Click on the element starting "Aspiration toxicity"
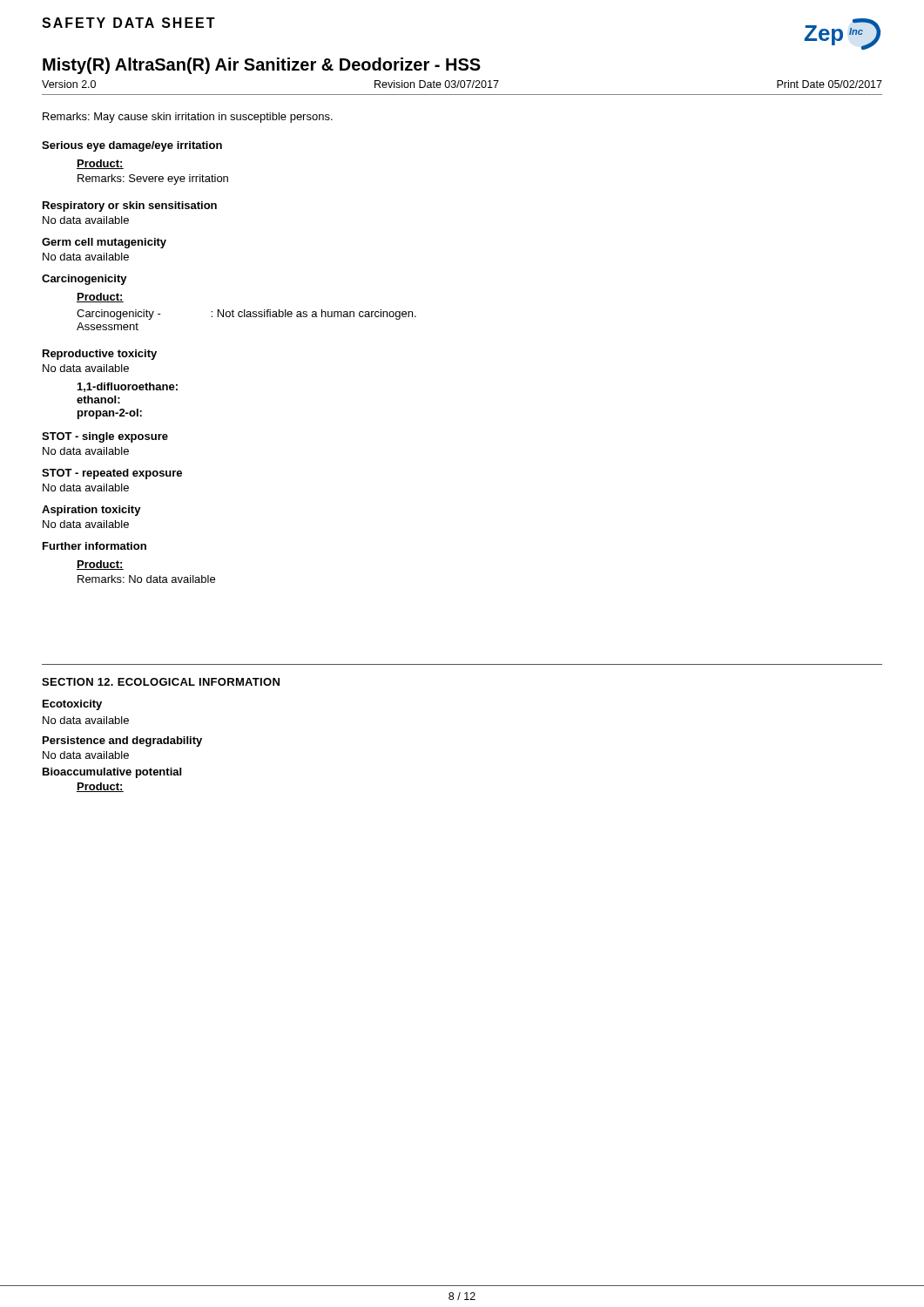The image size is (924, 1307). (x=91, y=509)
